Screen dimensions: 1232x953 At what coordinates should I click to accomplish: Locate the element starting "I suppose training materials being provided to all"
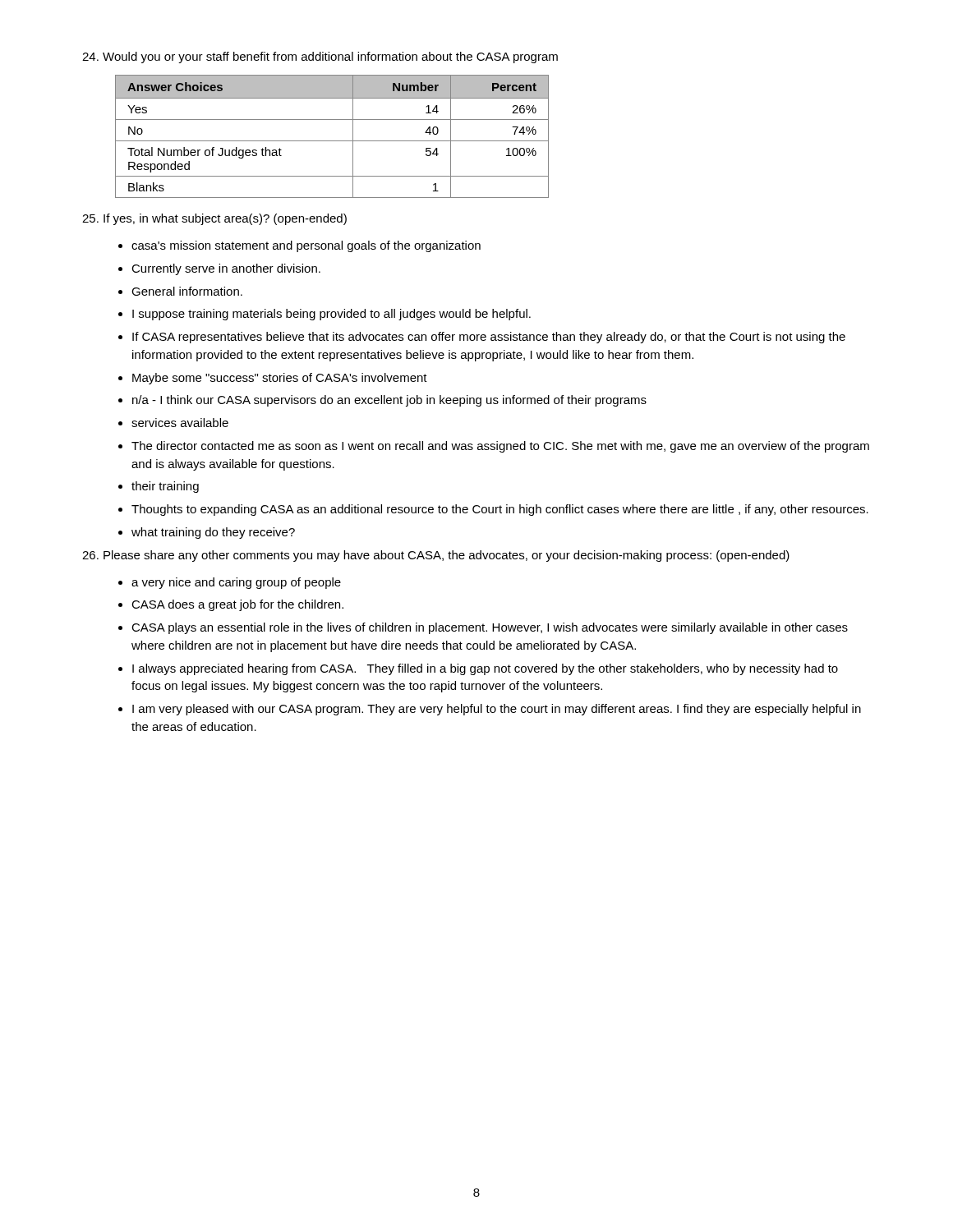pos(331,314)
